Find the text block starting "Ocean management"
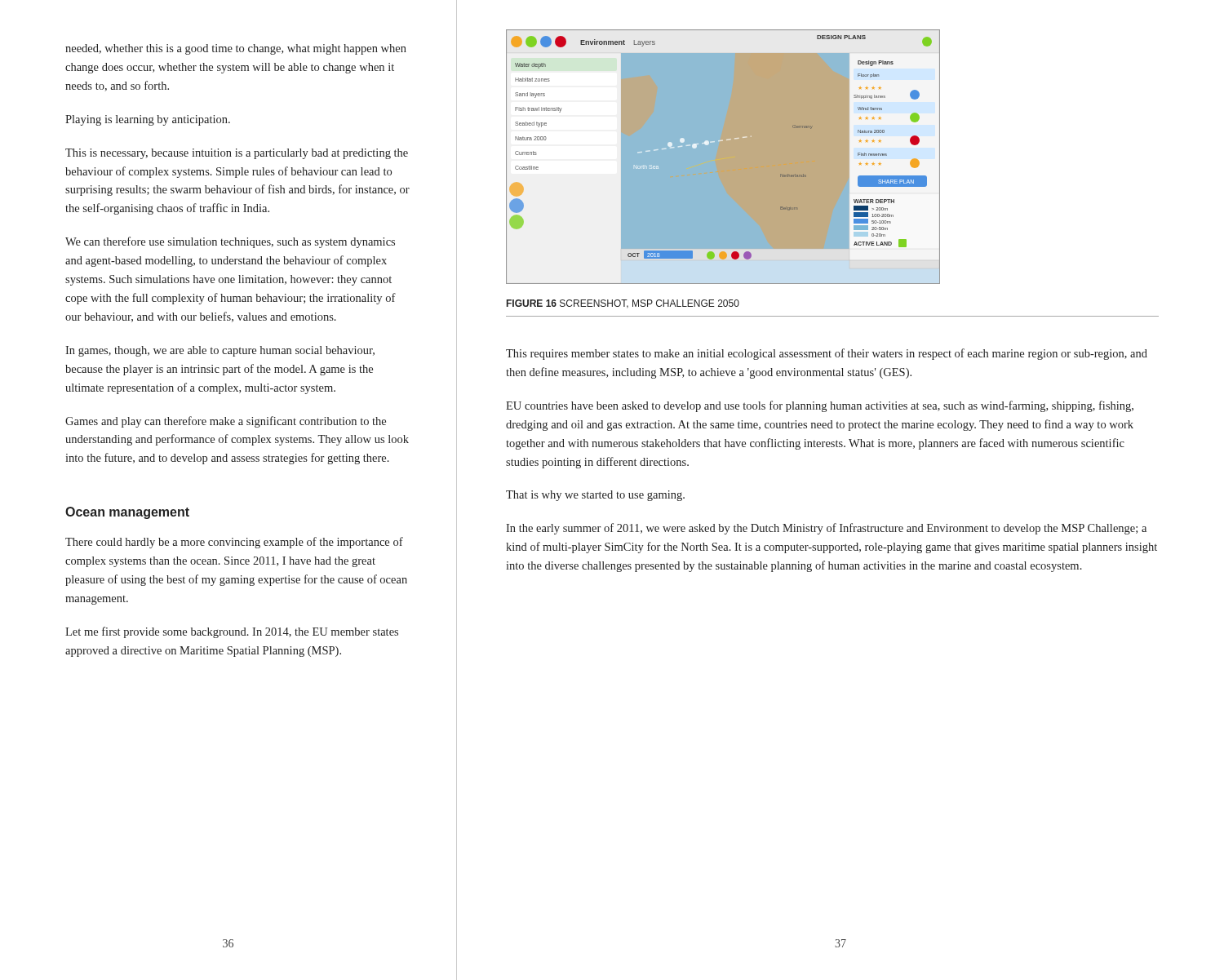The image size is (1224, 980). [127, 512]
